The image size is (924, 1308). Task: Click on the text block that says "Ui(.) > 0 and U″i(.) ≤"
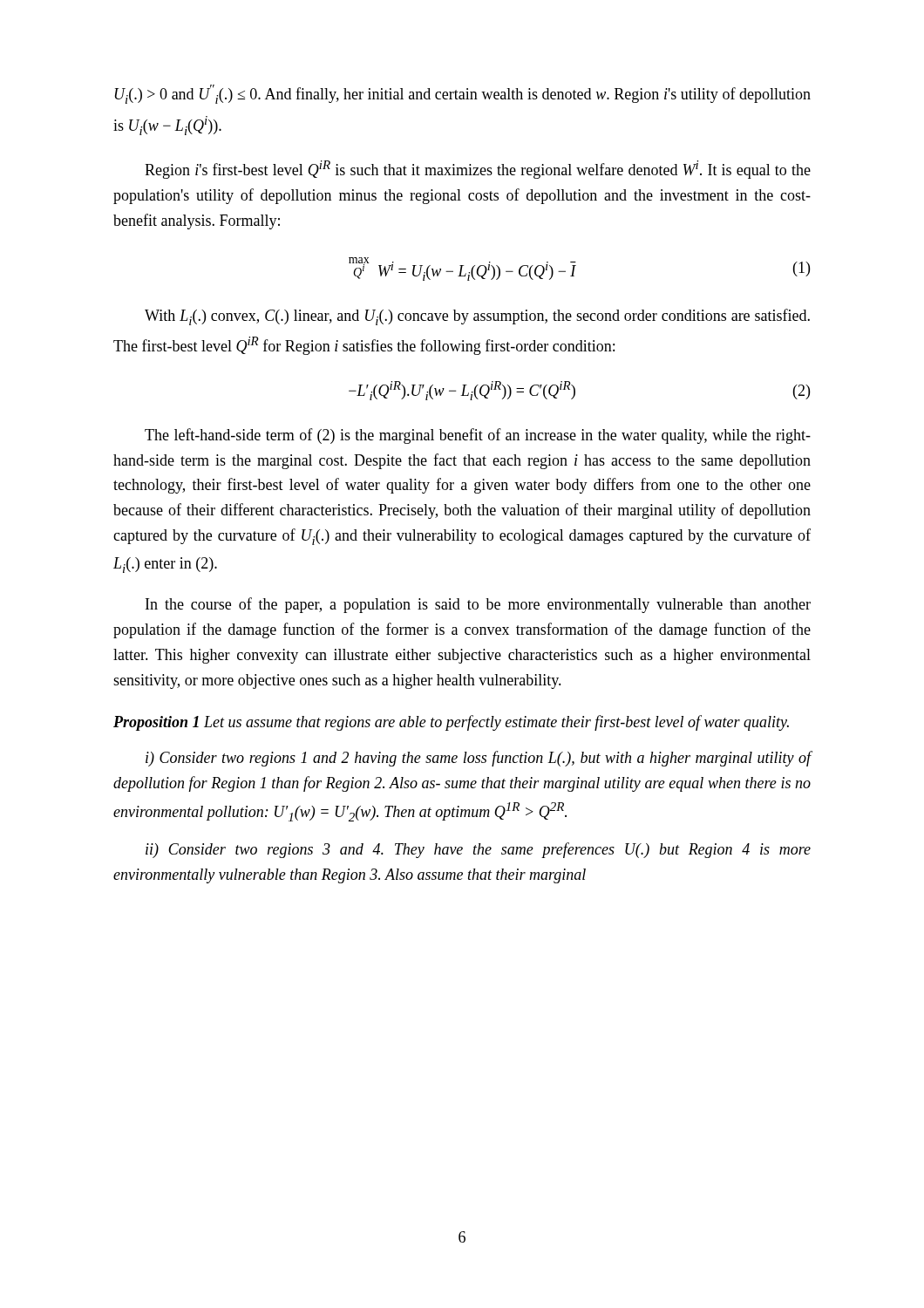tap(462, 109)
